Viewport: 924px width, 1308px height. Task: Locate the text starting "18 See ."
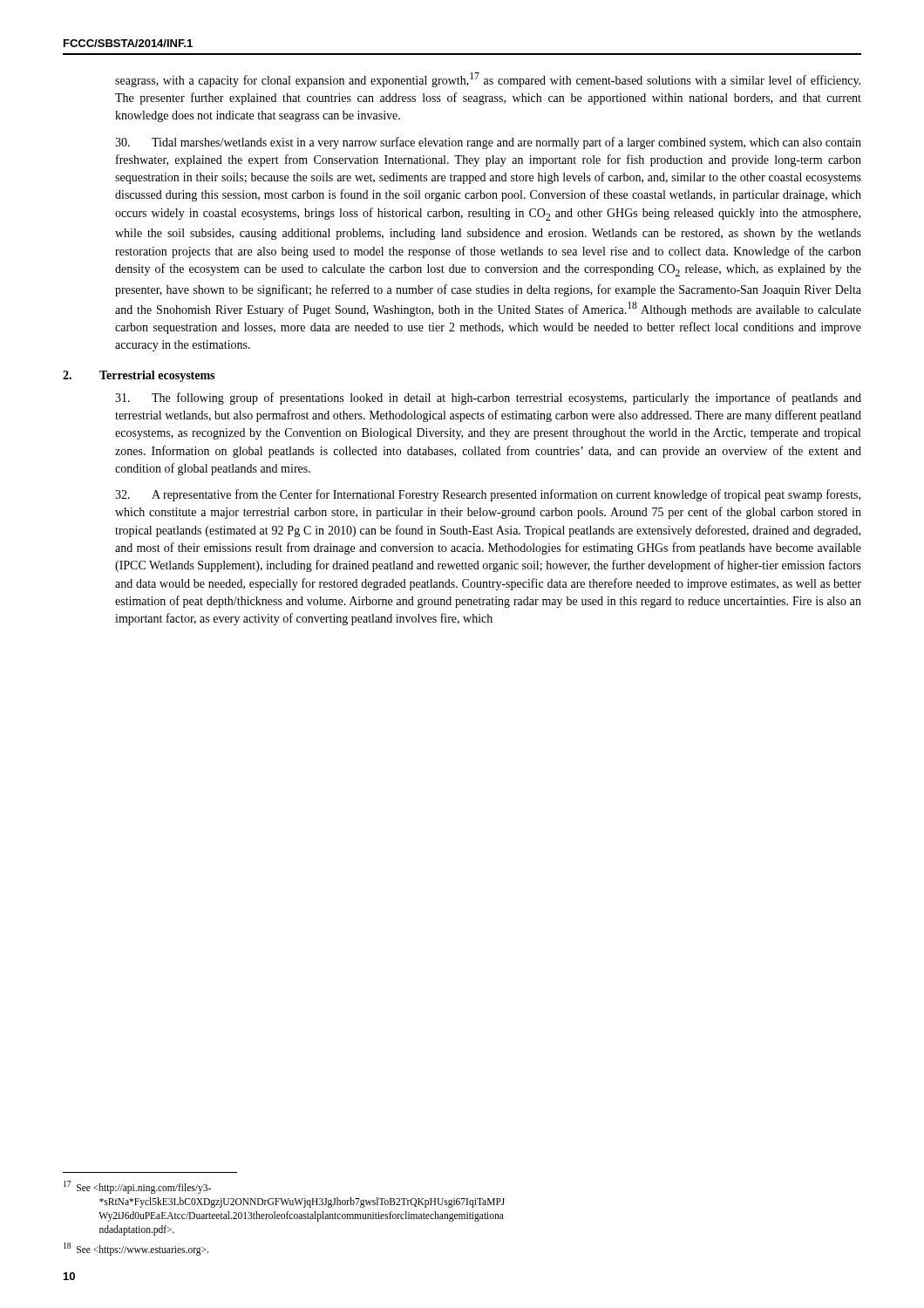pos(136,1248)
